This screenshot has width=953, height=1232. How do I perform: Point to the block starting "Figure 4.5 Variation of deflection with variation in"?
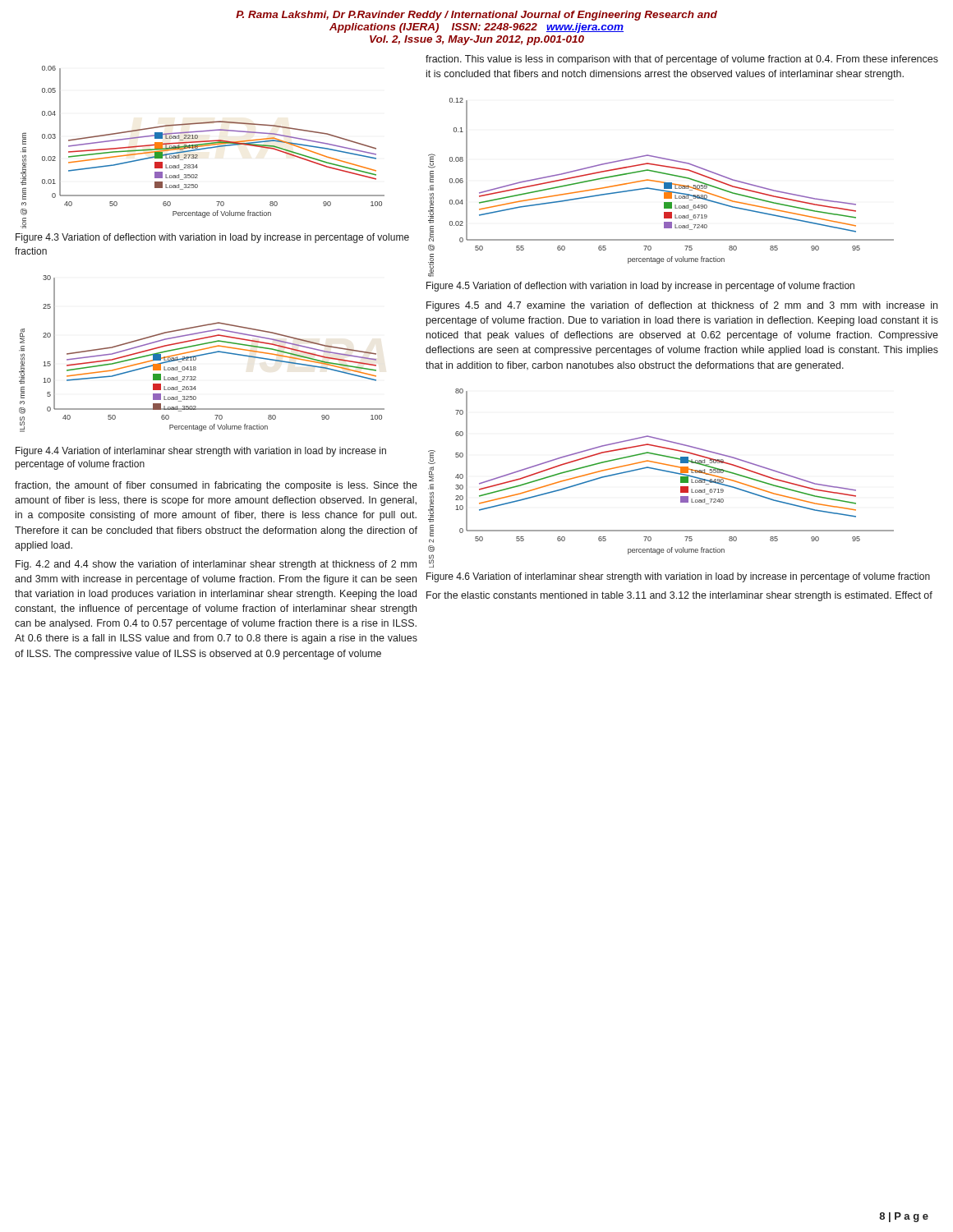click(x=640, y=286)
